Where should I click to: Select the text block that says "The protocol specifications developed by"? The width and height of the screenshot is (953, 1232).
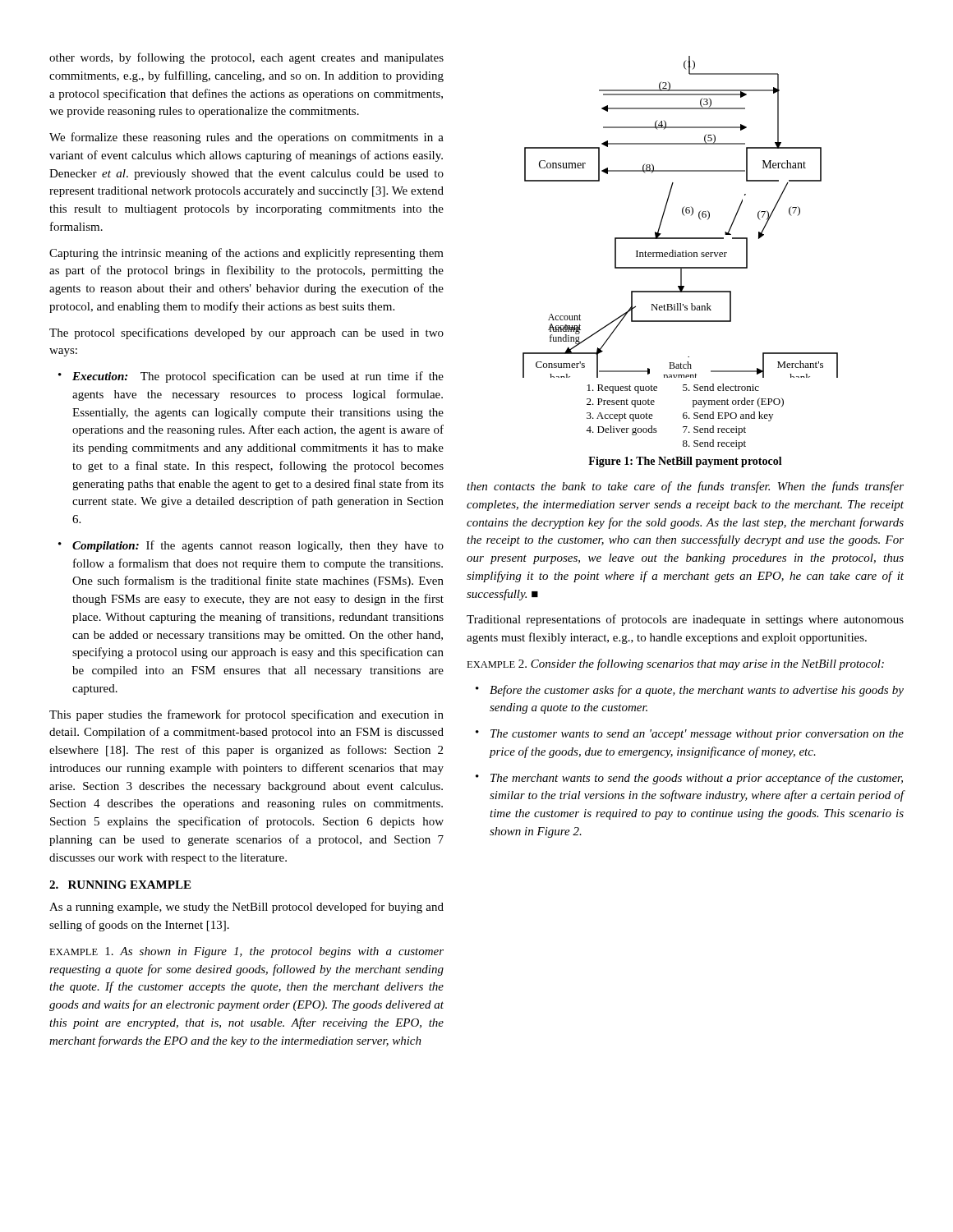pyautogui.click(x=246, y=342)
